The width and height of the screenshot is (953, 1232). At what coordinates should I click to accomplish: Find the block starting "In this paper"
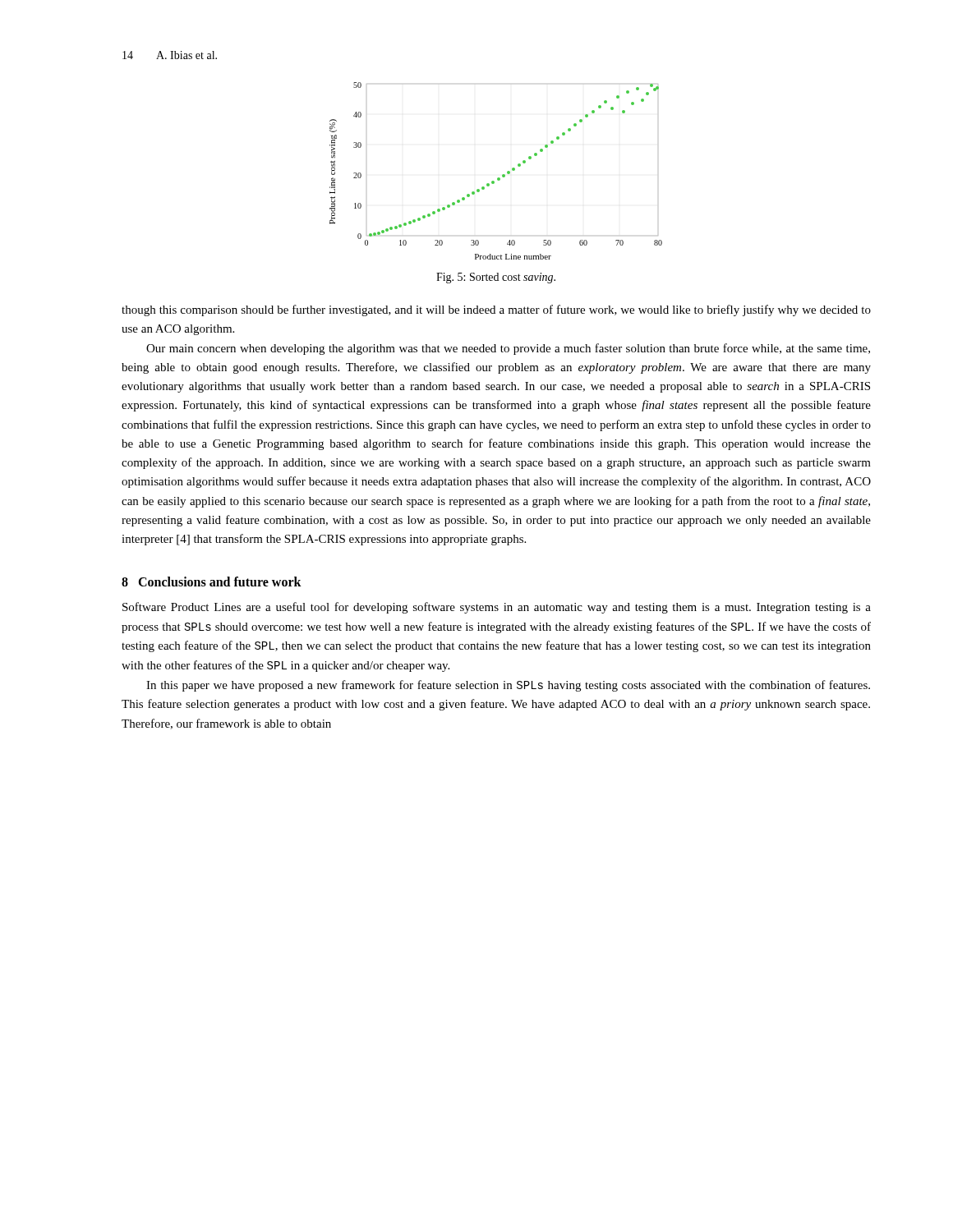496,704
